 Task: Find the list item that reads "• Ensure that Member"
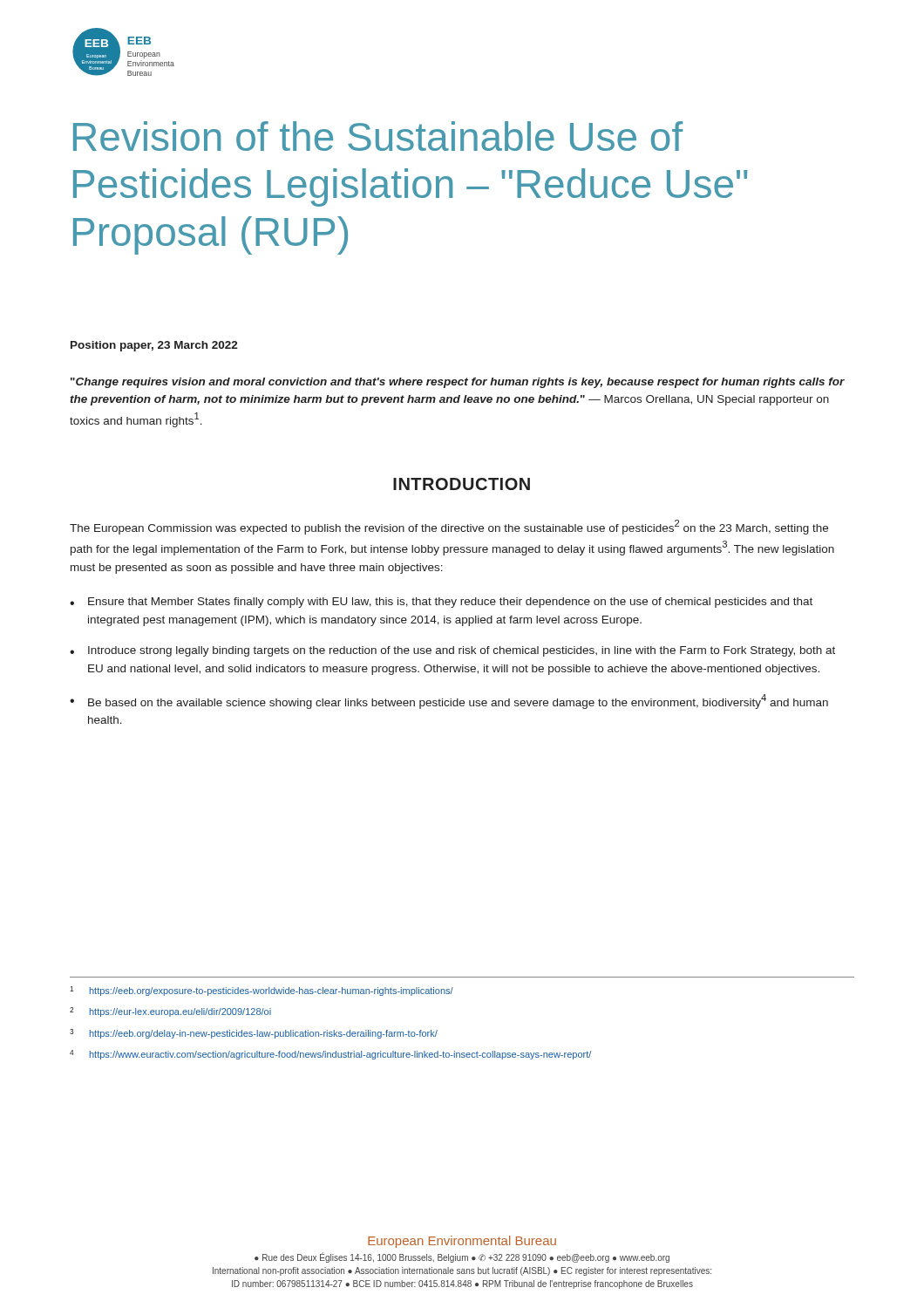(462, 611)
